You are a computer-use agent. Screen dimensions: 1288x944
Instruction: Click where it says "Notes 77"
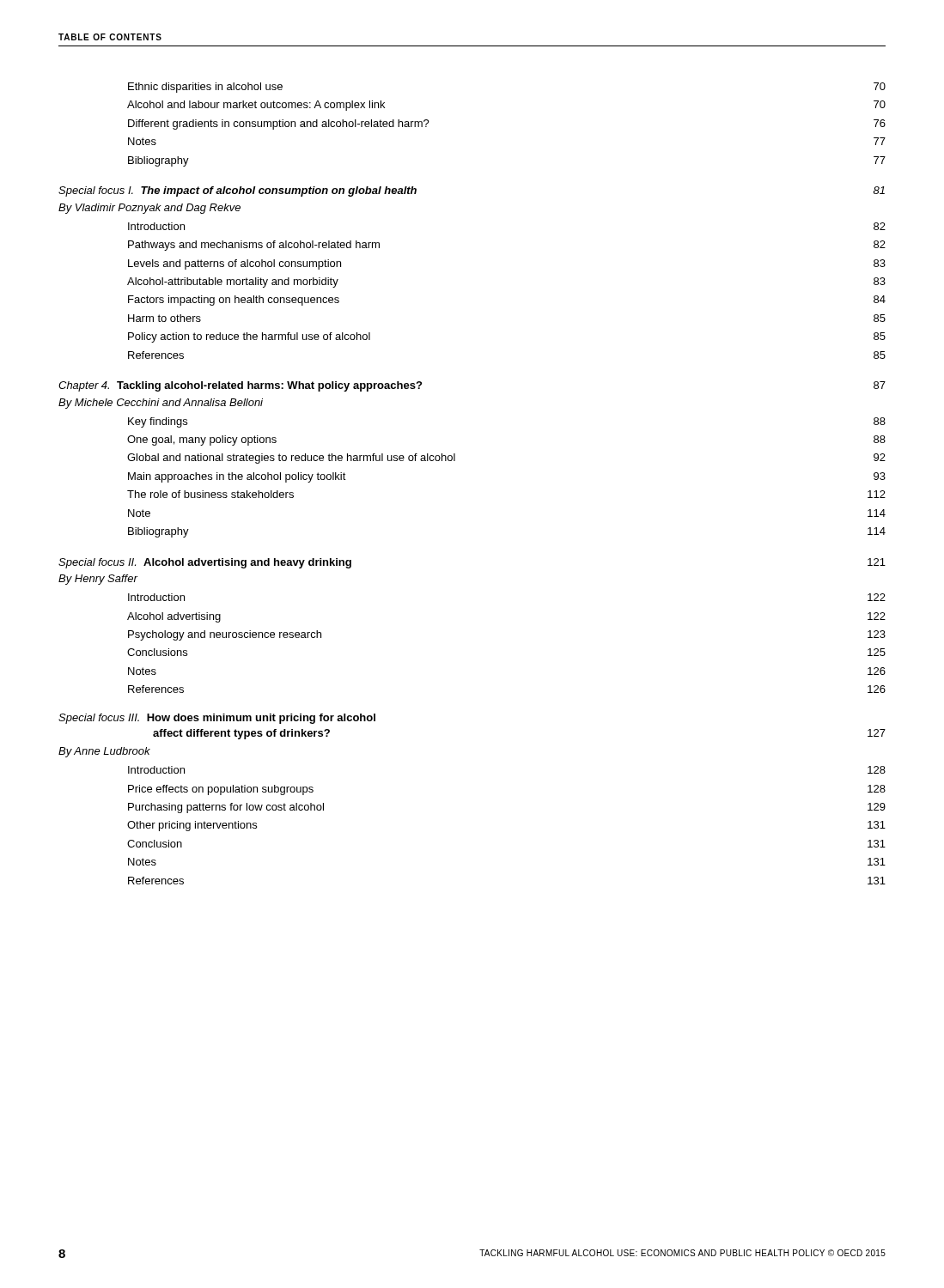pyautogui.click(x=140, y=141)
